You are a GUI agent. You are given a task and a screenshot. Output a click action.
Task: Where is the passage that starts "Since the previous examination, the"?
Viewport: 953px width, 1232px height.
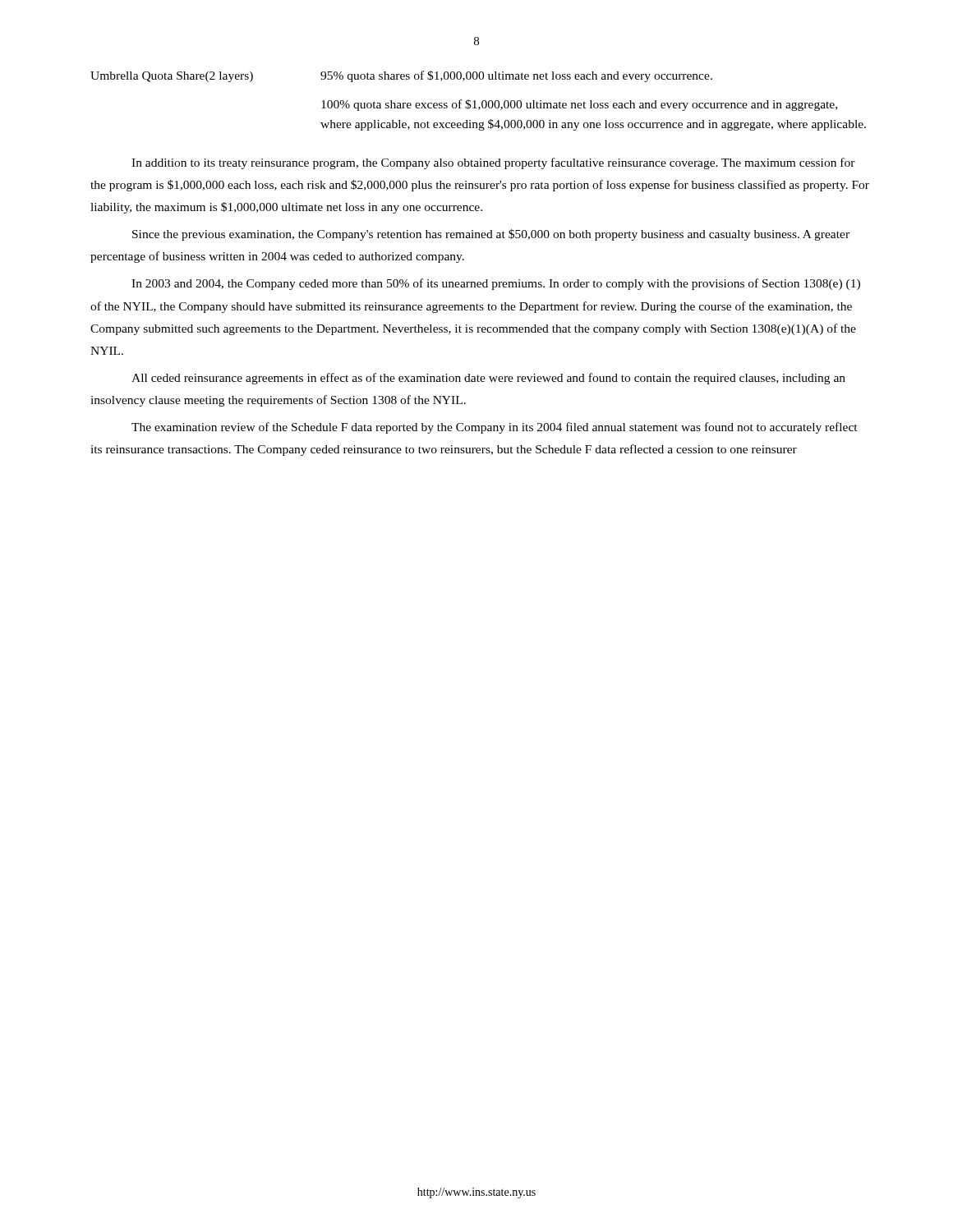[x=481, y=245]
